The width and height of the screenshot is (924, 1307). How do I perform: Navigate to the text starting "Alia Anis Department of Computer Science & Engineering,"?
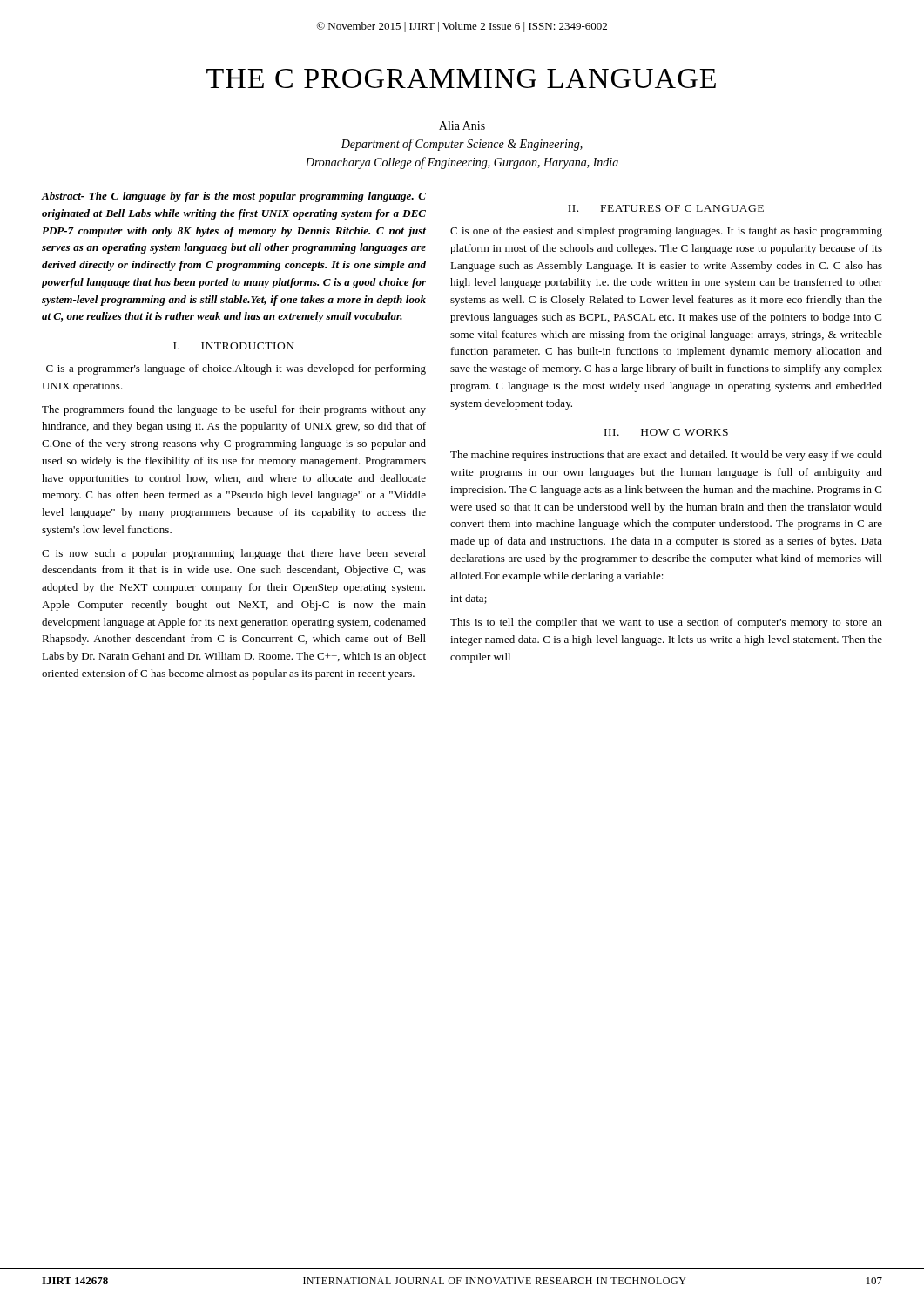click(462, 145)
